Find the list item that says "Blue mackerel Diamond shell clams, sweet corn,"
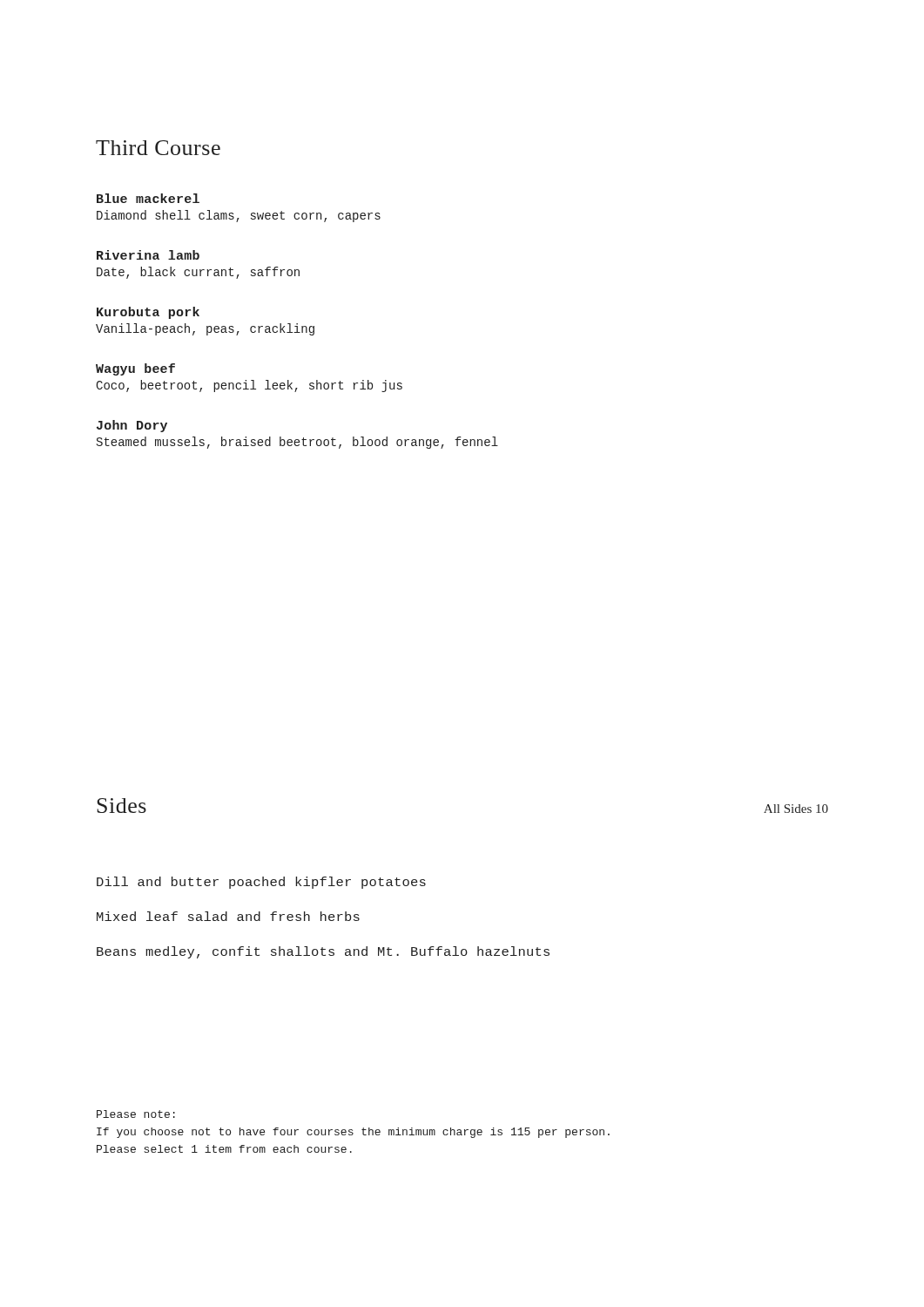The height and width of the screenshot is (1307, 924). 148,198
